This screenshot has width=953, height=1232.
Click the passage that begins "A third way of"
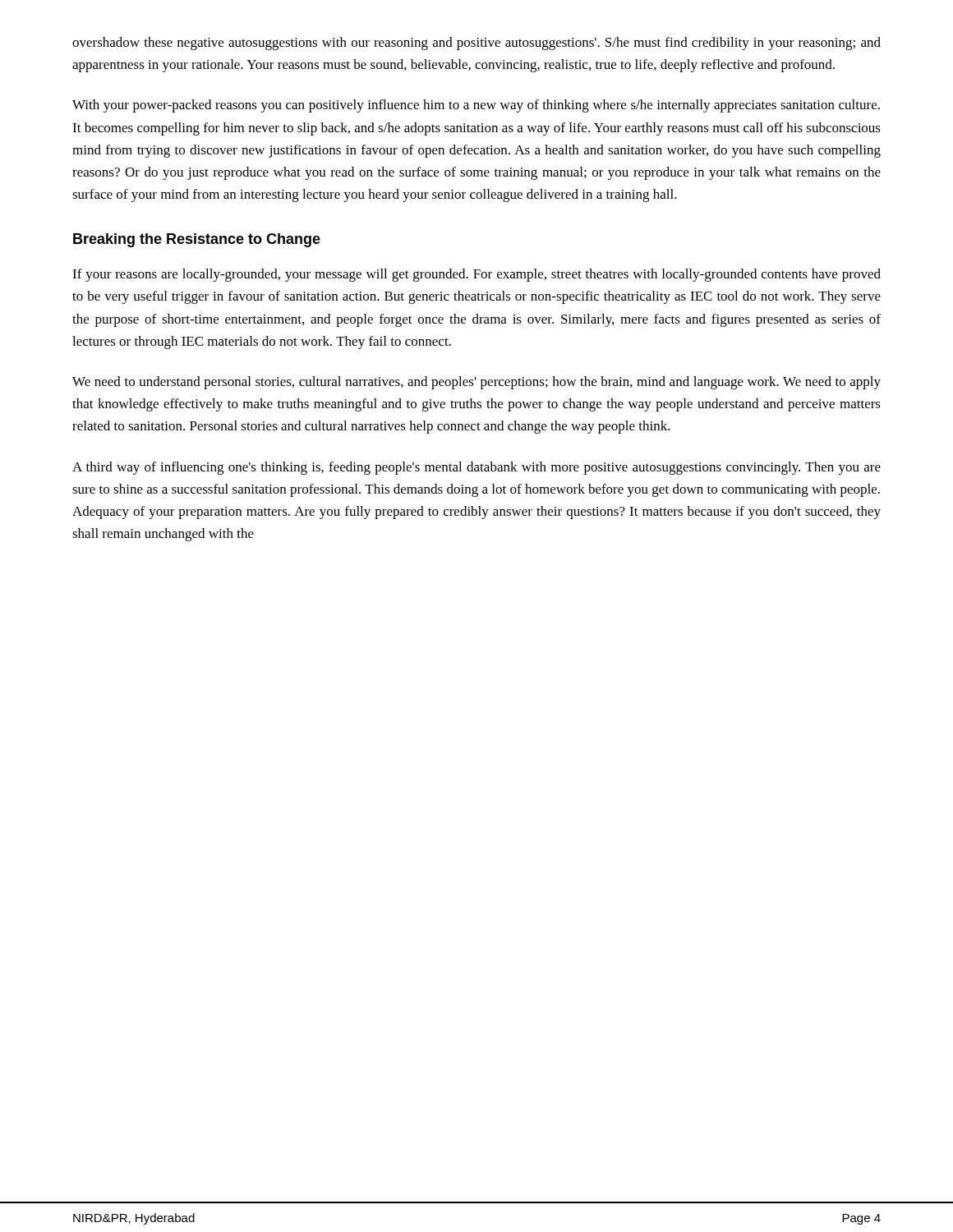point(476,500)
